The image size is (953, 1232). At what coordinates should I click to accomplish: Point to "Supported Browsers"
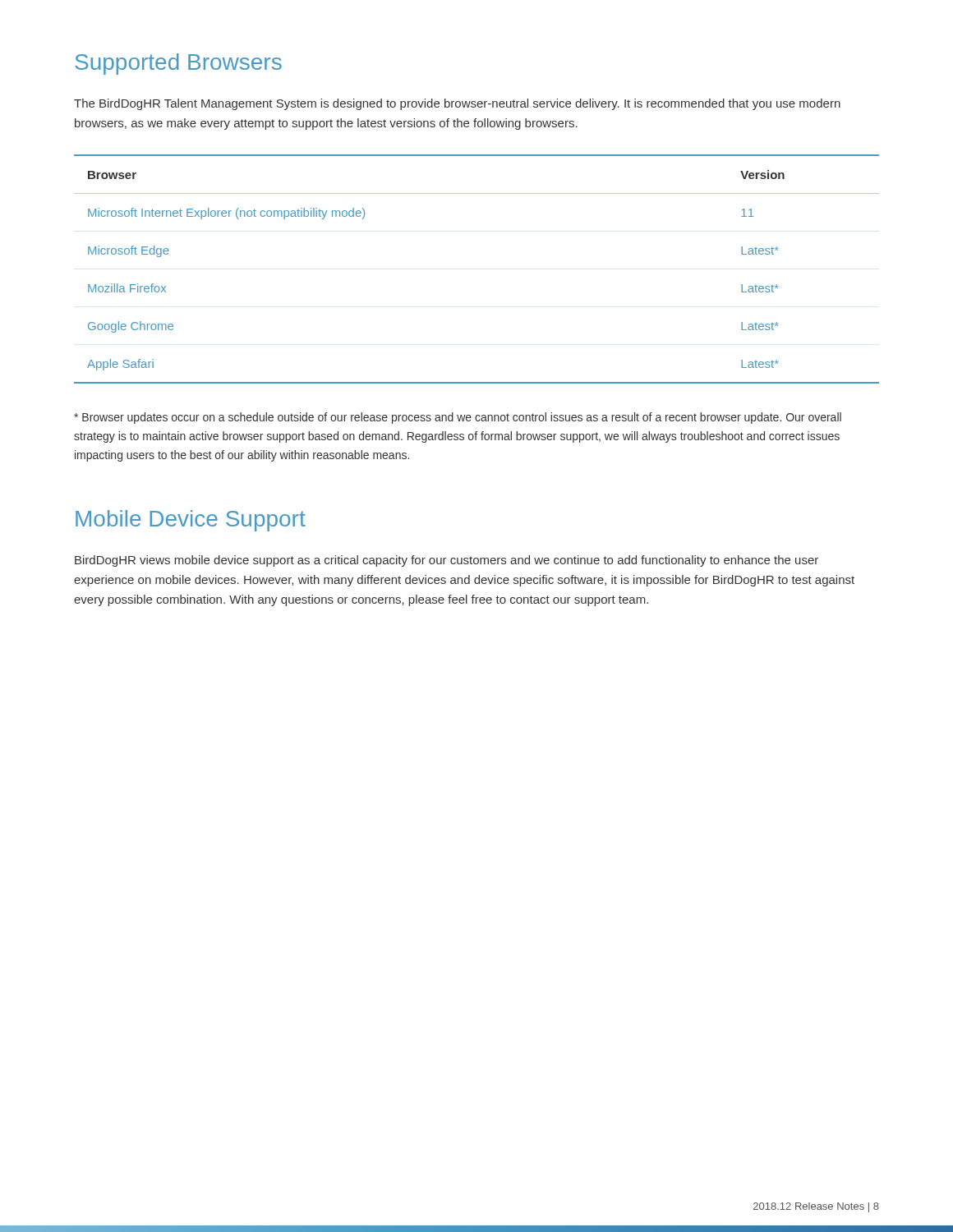(x=178, y=64)
